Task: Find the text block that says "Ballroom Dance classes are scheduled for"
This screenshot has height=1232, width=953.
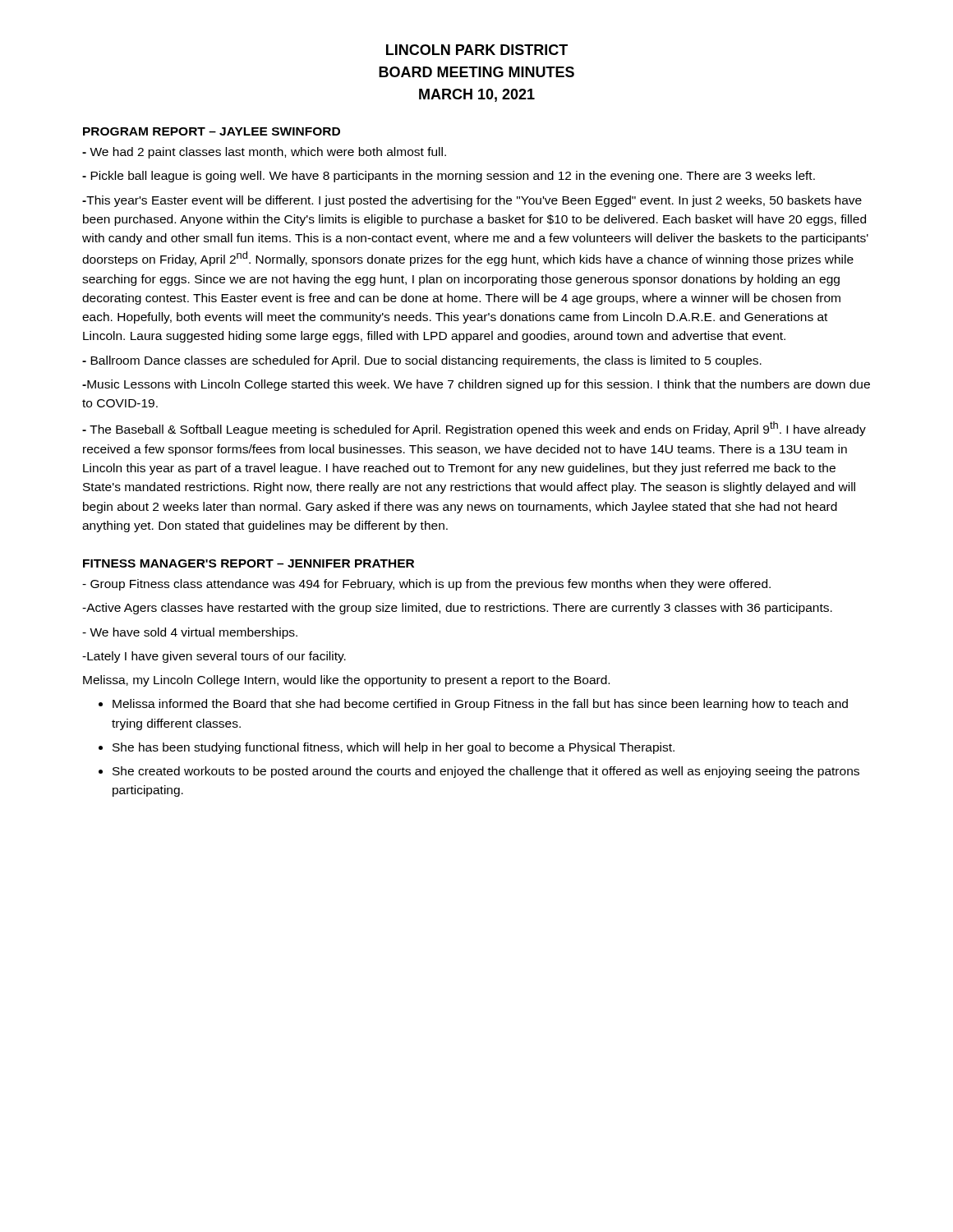Action: coord(422,360)
